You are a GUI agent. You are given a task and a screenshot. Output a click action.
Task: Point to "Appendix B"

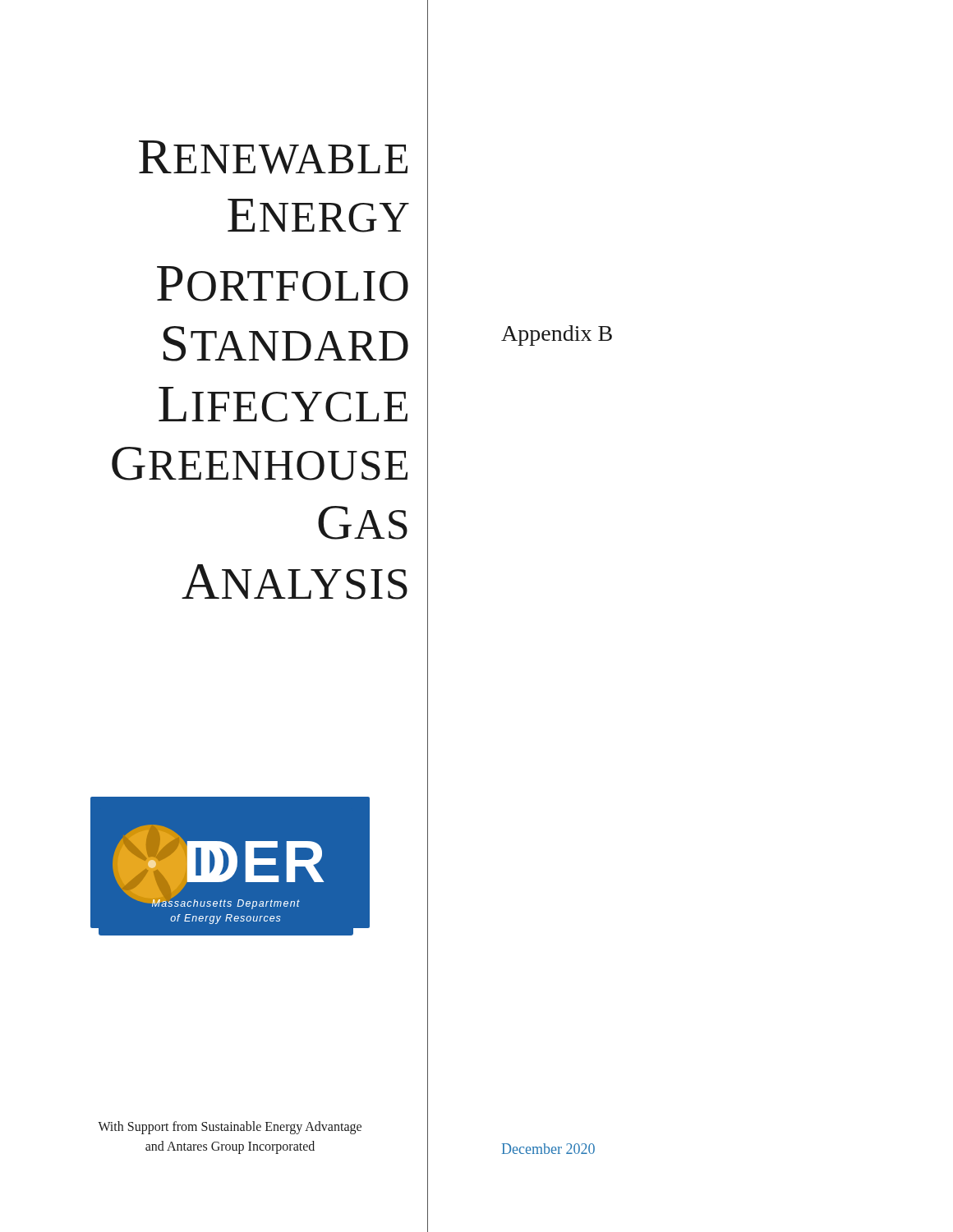click(x=557, y=333)
